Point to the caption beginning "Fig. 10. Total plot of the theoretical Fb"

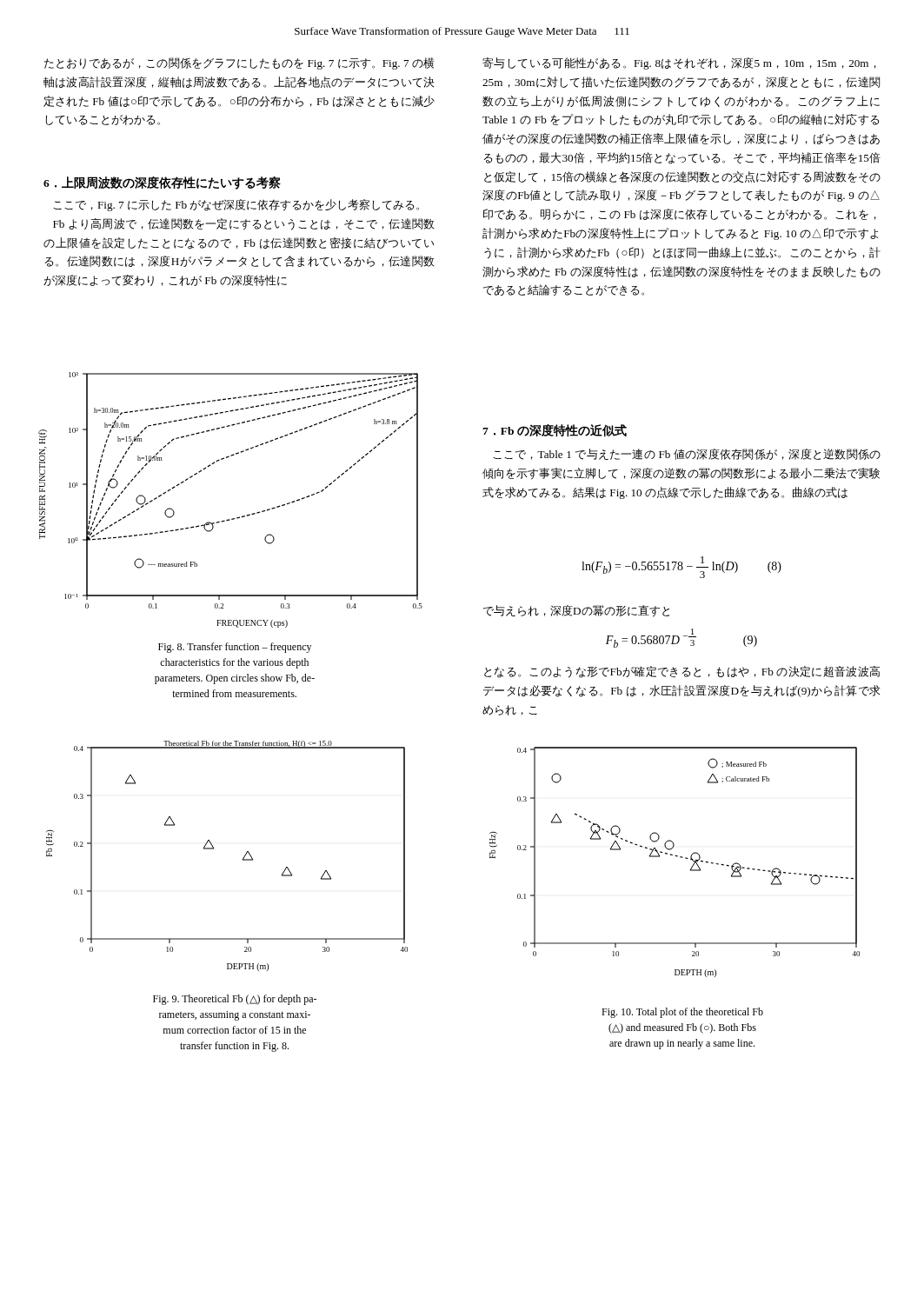click(682, 1028)
